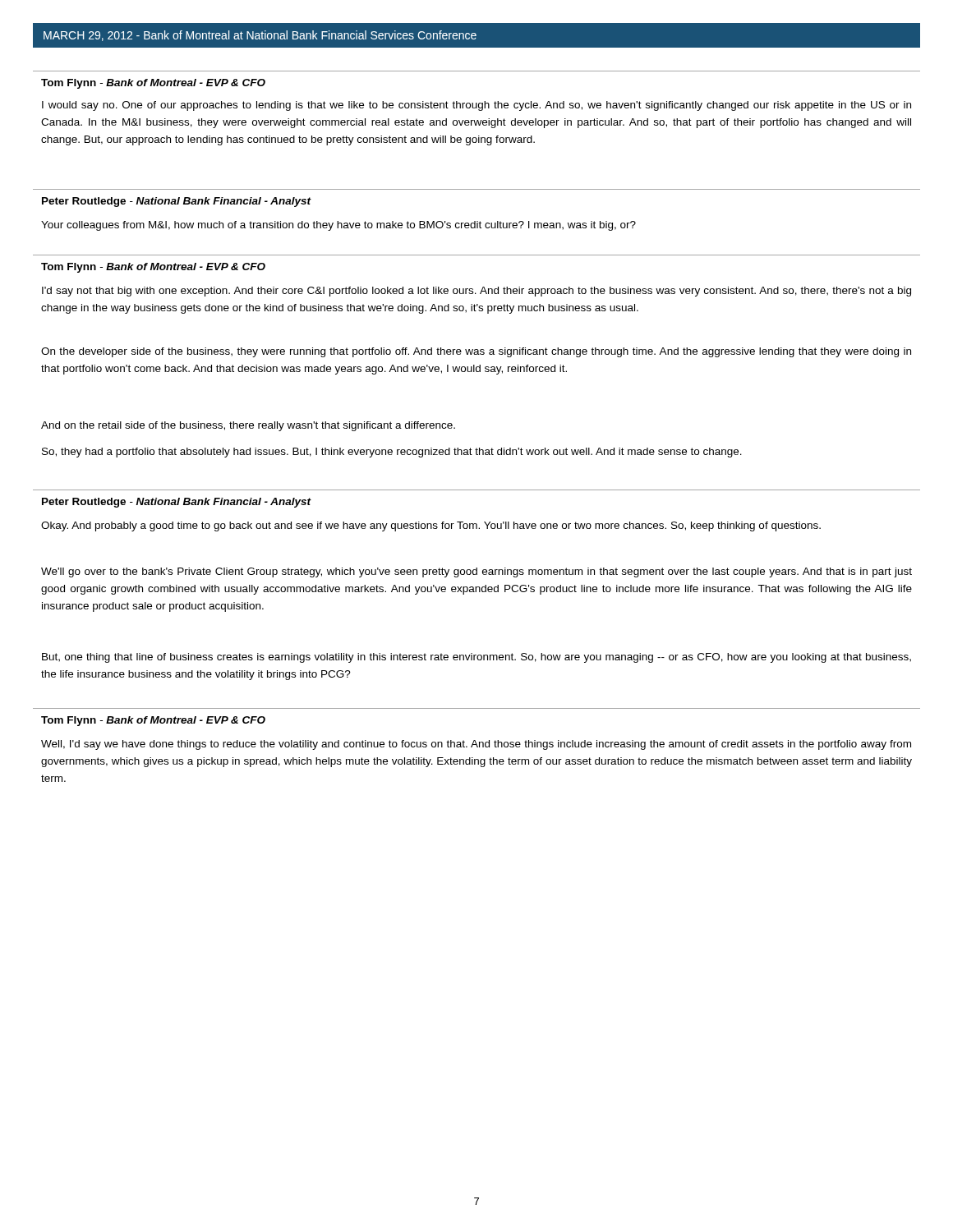The image size is (953, 1232).
Task: Find the block on this page that starts "Your colleagues from M&I, how much"
Action: coord(338,225)
